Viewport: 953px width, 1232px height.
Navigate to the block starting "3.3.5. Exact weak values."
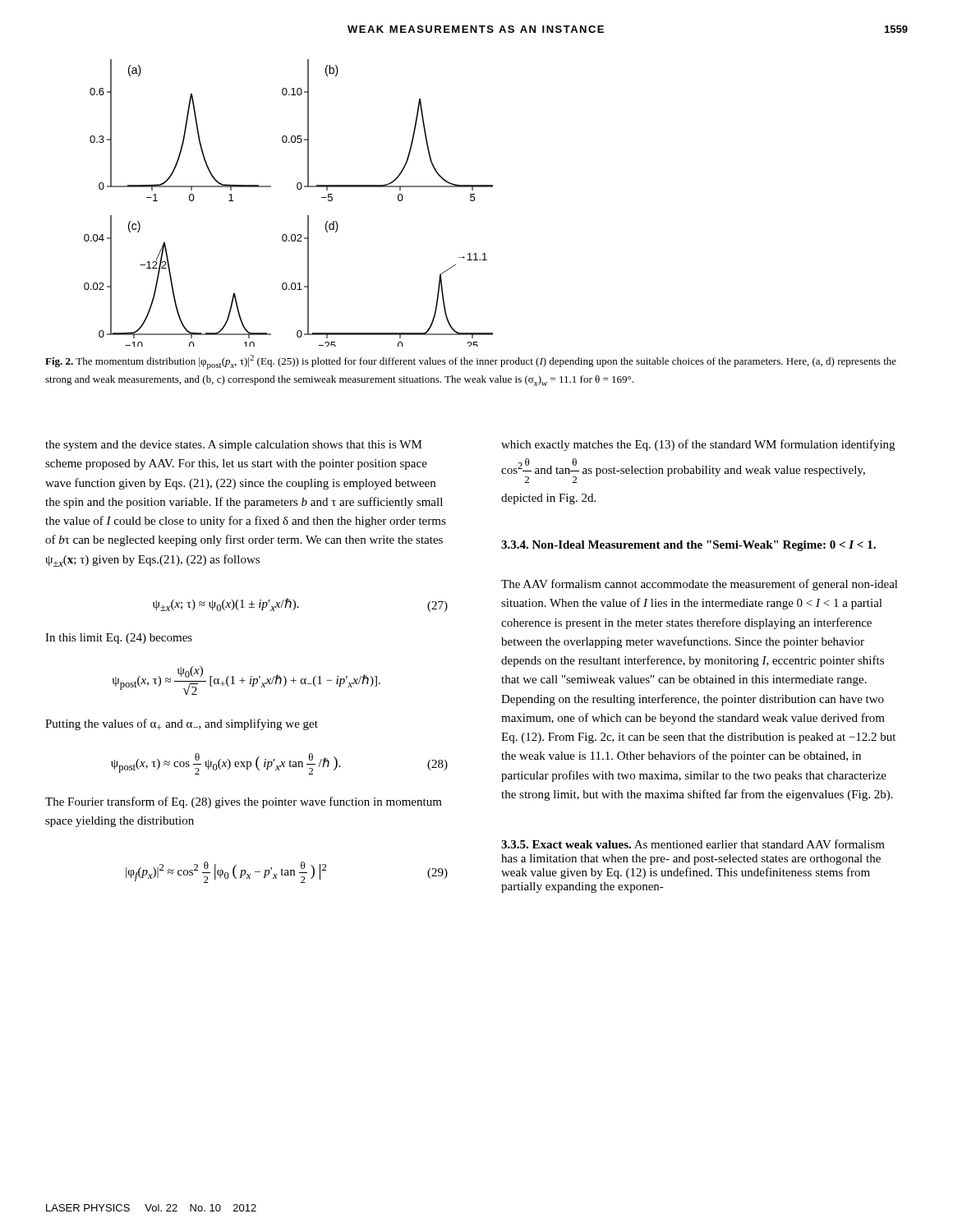pos(693,865)
